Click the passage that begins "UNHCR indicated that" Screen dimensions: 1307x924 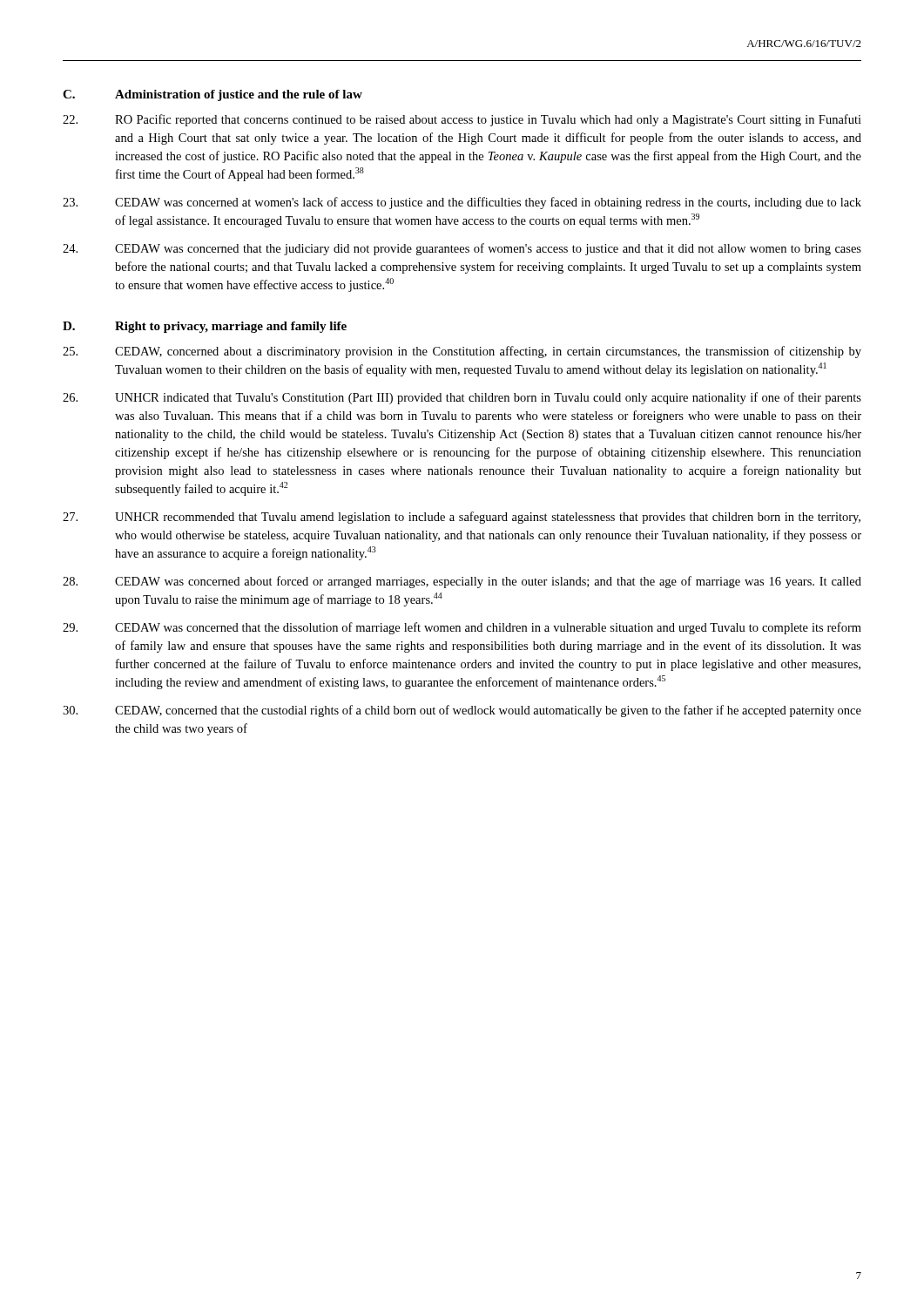coord(462,444)
